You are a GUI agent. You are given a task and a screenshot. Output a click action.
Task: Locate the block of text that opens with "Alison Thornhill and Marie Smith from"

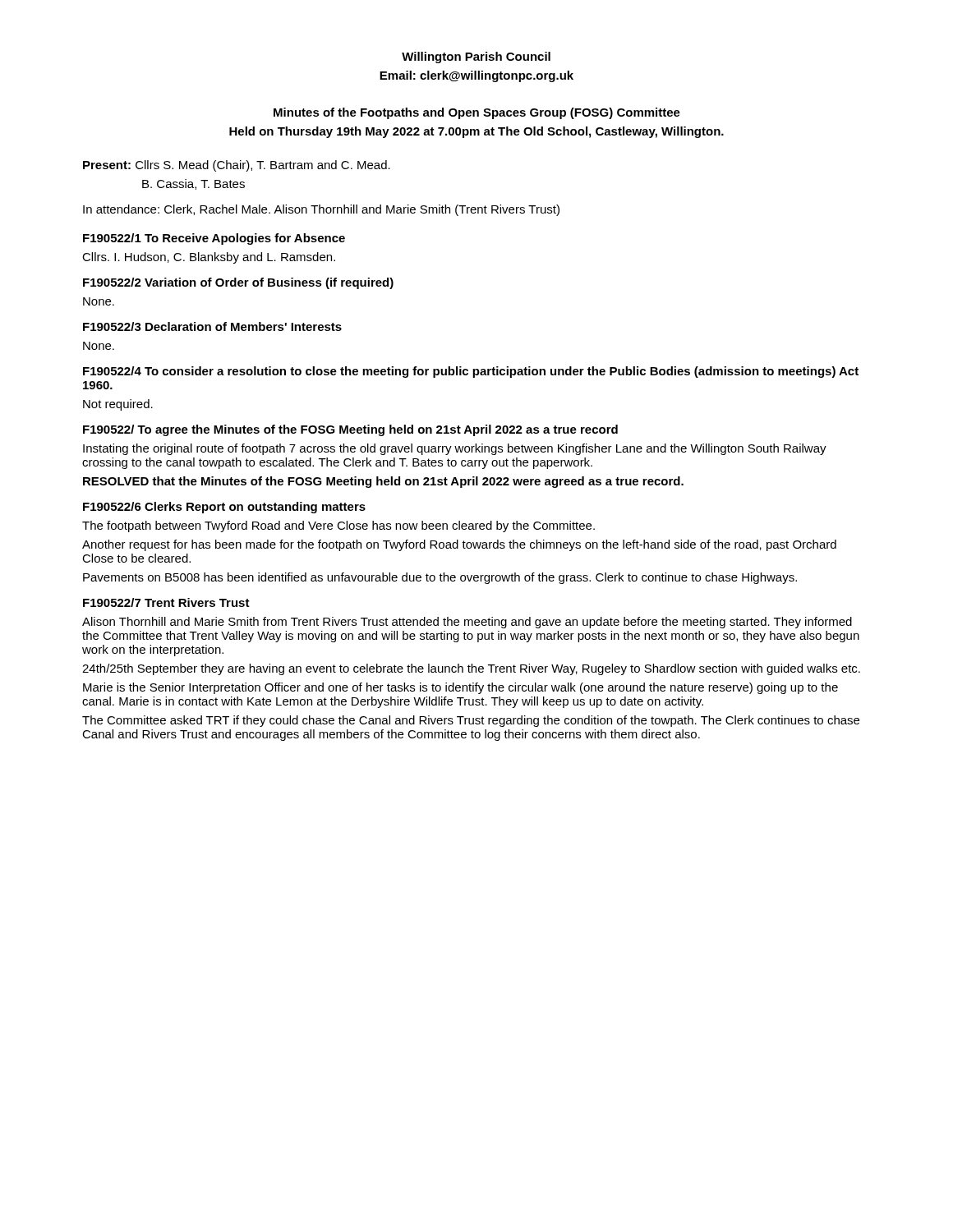point(476,678)
